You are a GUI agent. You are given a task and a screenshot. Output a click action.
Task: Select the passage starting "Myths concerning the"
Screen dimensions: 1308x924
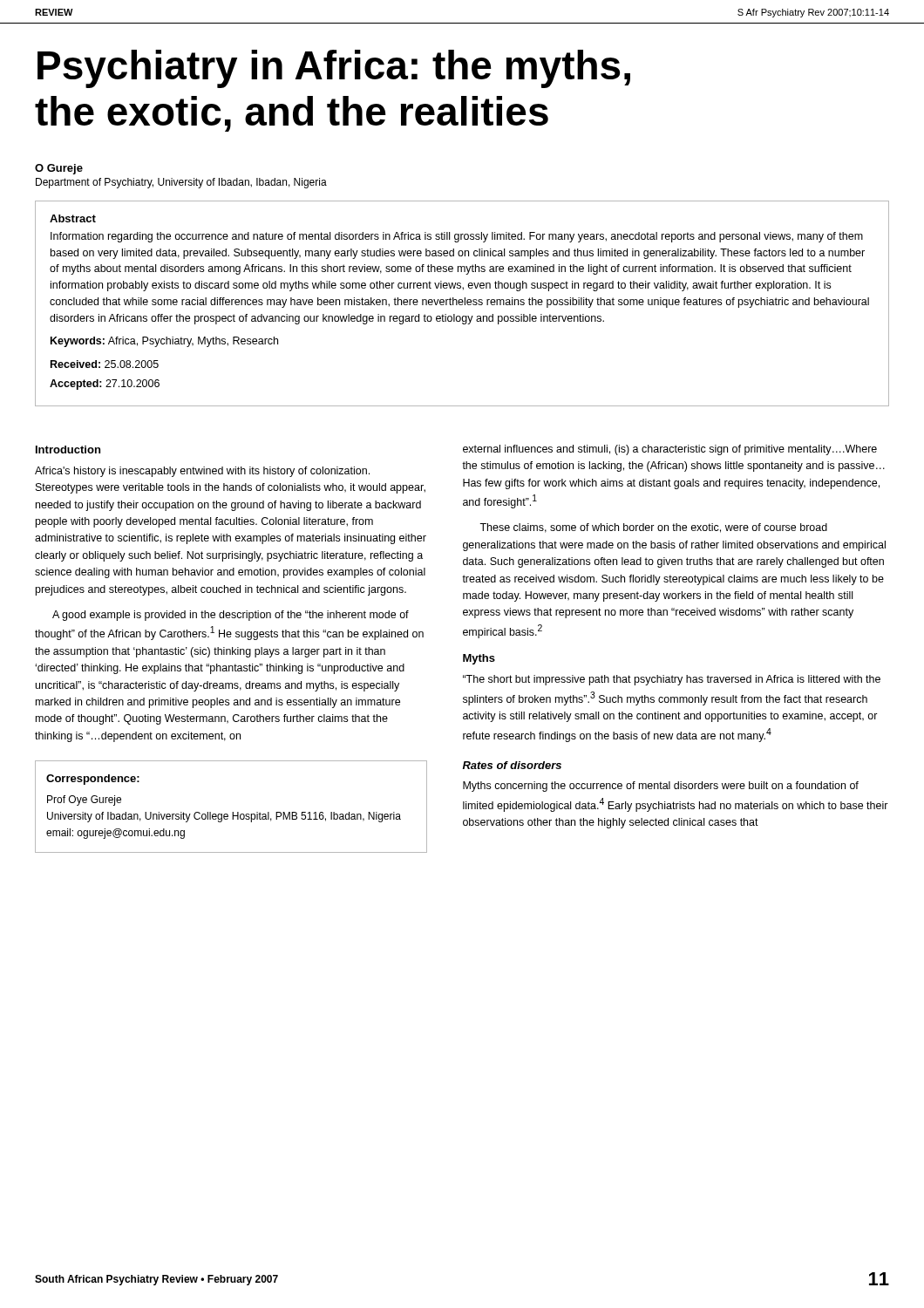pyautogui.click(x=676, y=805)
